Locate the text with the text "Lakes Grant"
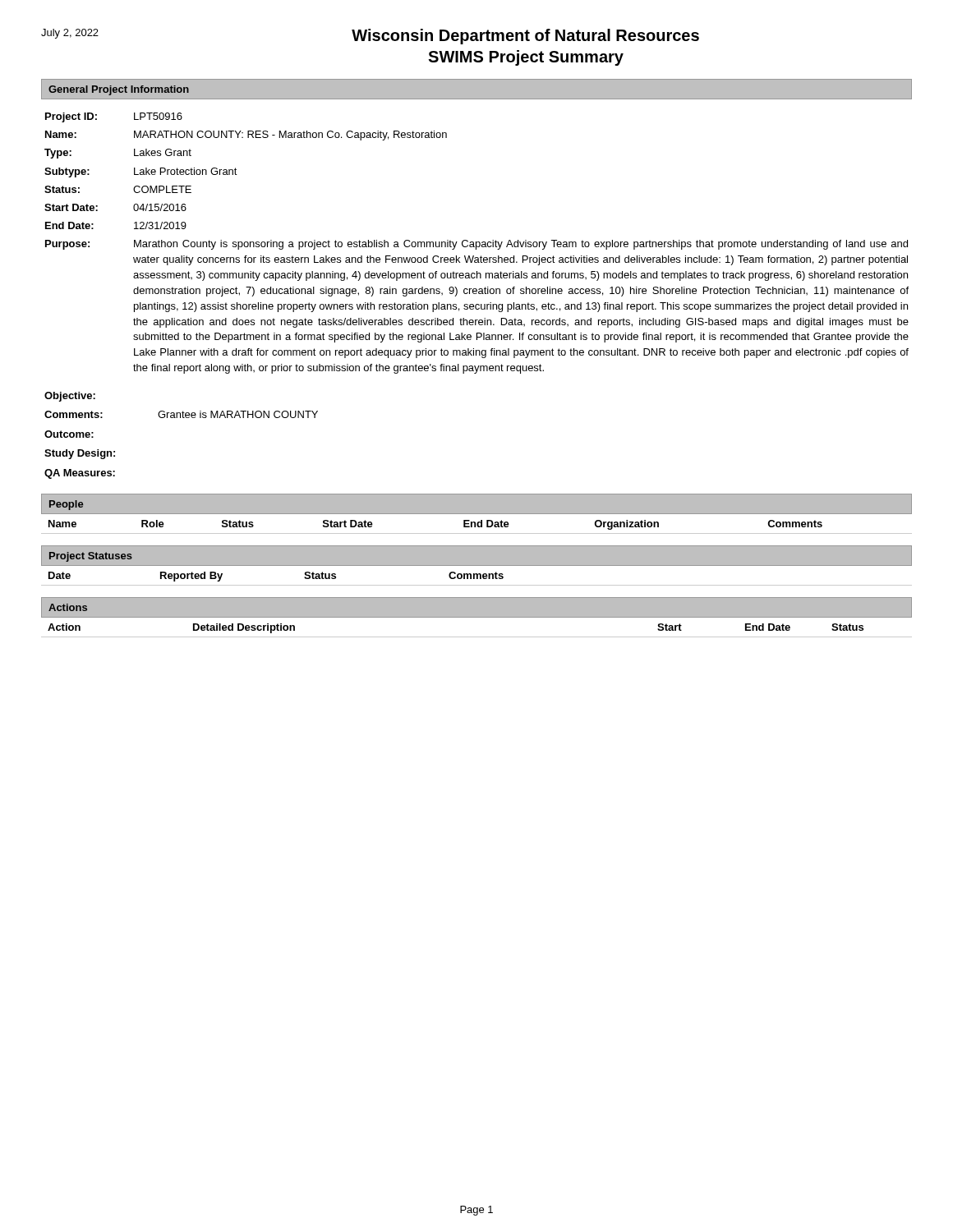 coord(162,153)
